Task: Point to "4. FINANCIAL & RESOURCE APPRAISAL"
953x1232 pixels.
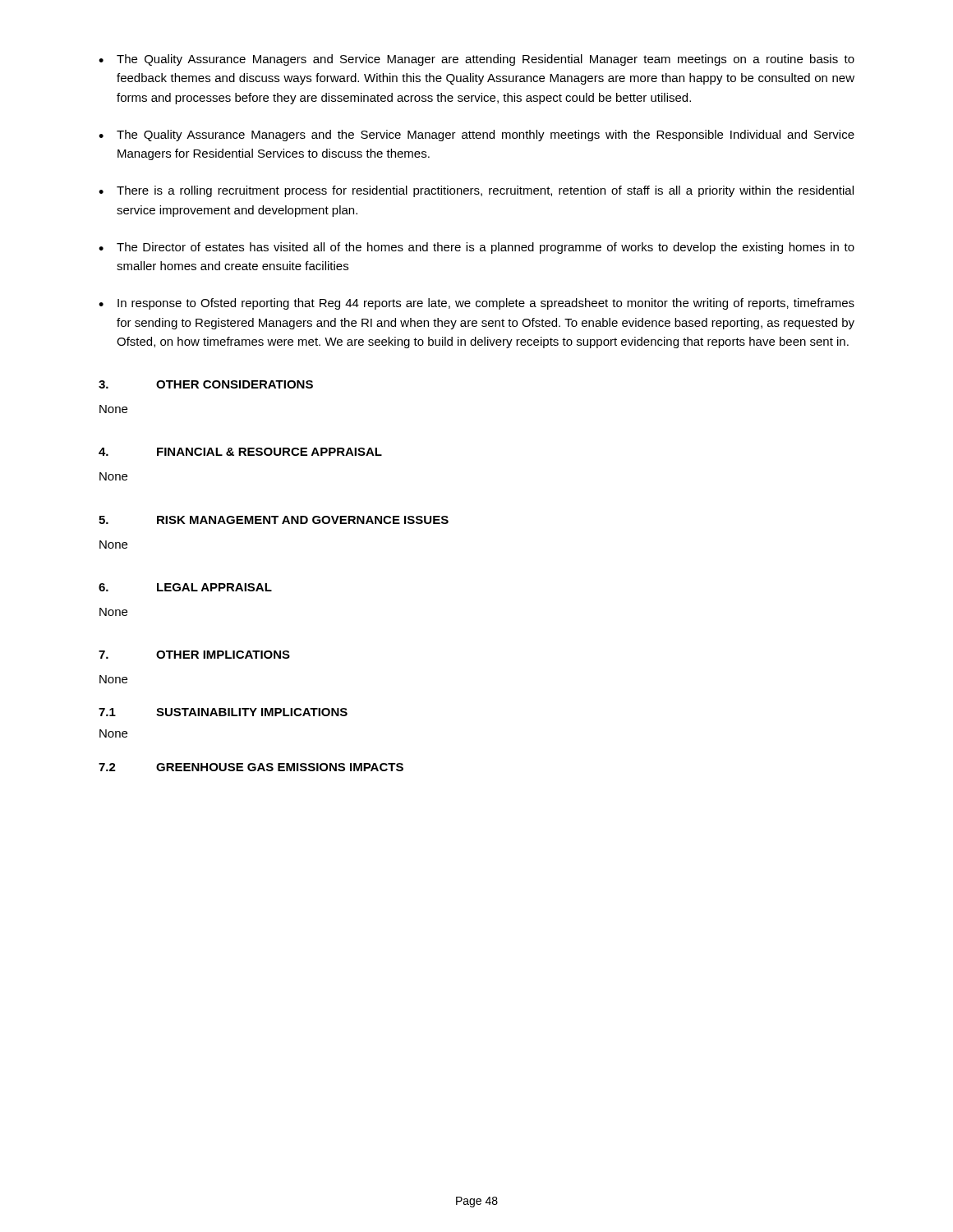Action: pos(240,452)
